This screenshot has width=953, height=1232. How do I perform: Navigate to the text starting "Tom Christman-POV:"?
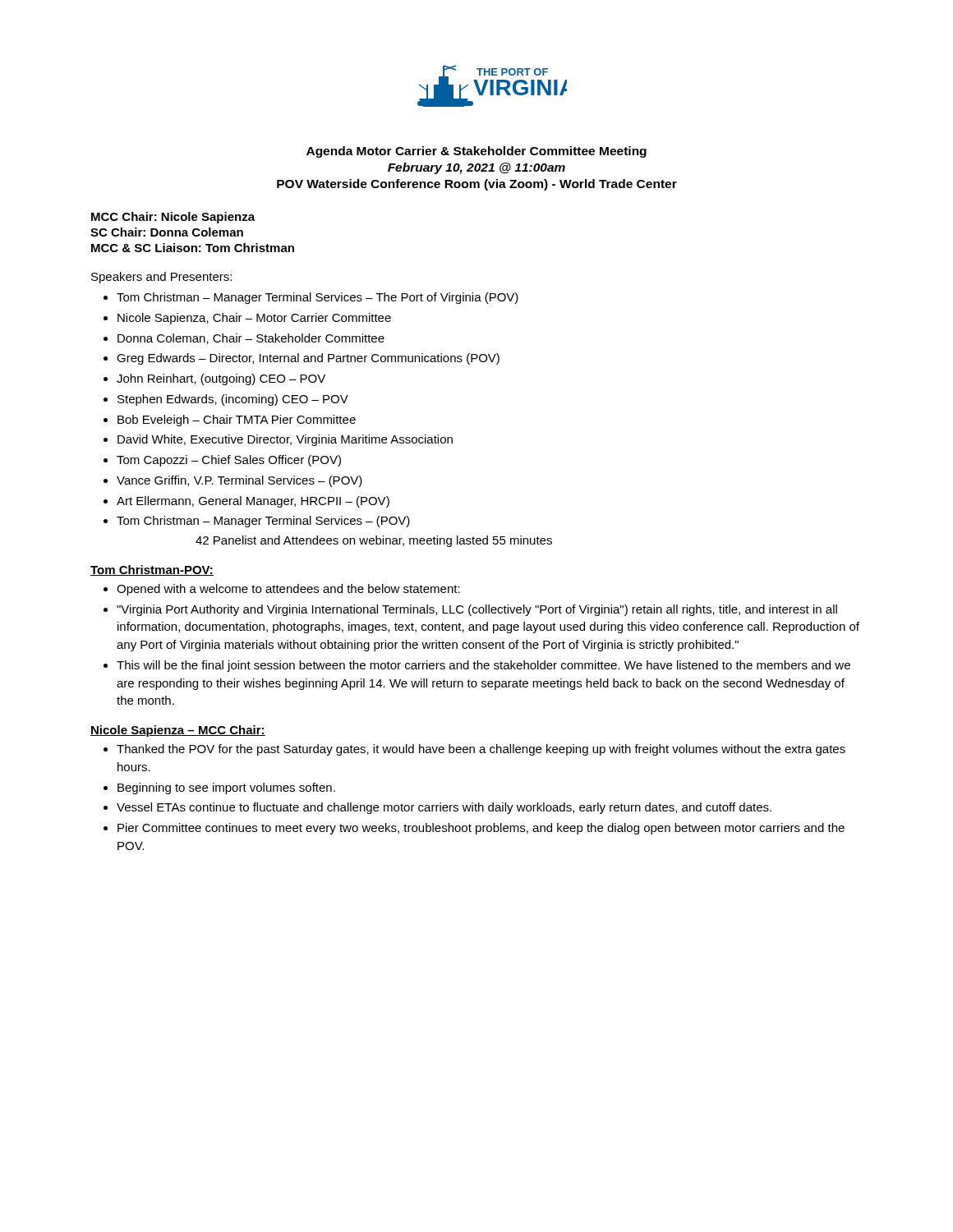click(x=152, y=569)
